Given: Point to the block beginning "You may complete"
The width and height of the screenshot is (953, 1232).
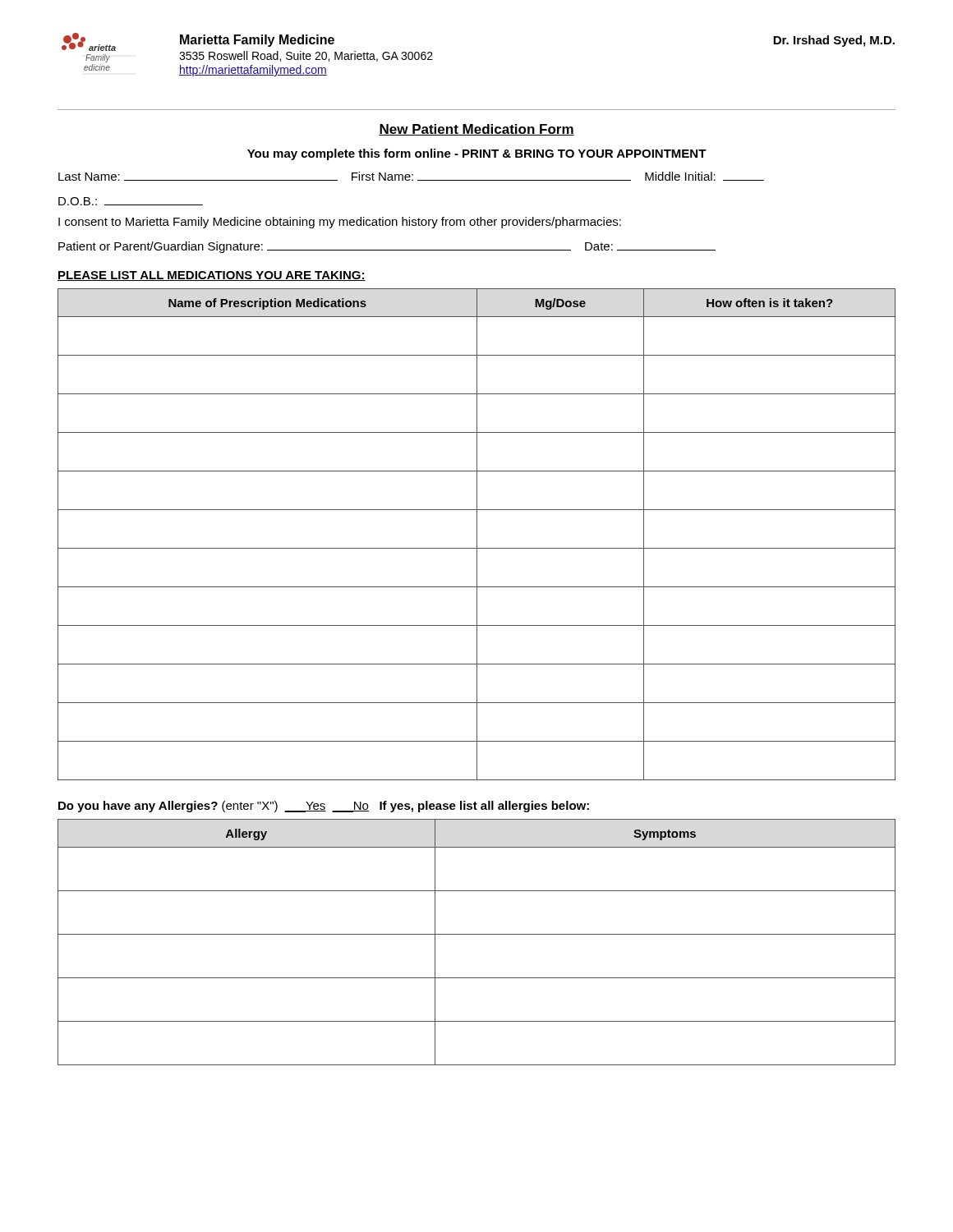Looking at the screenshot, I should point(476,153).
